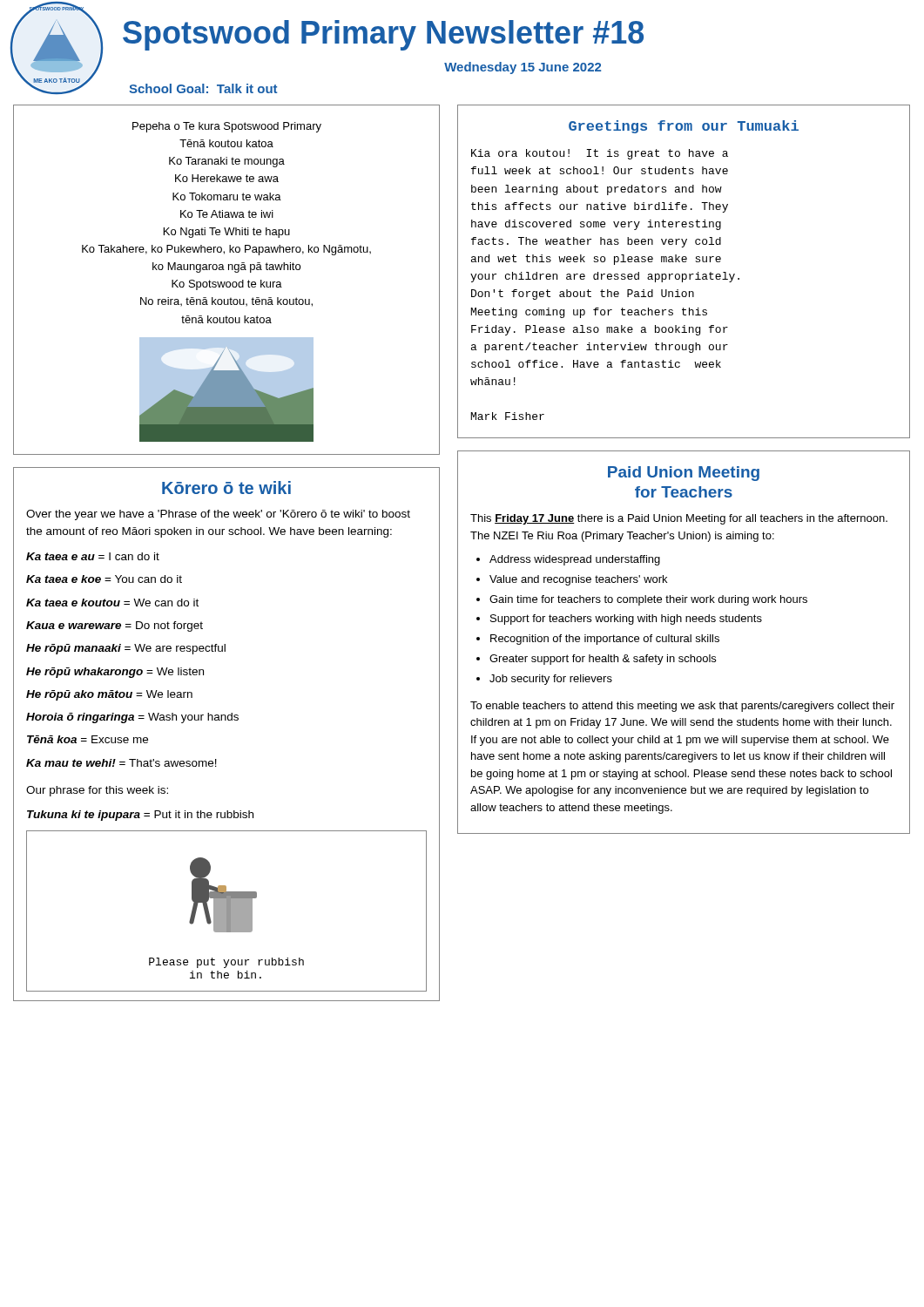Select the passage starting "Ka mau te wehi! = That's"

pos(122,763)
